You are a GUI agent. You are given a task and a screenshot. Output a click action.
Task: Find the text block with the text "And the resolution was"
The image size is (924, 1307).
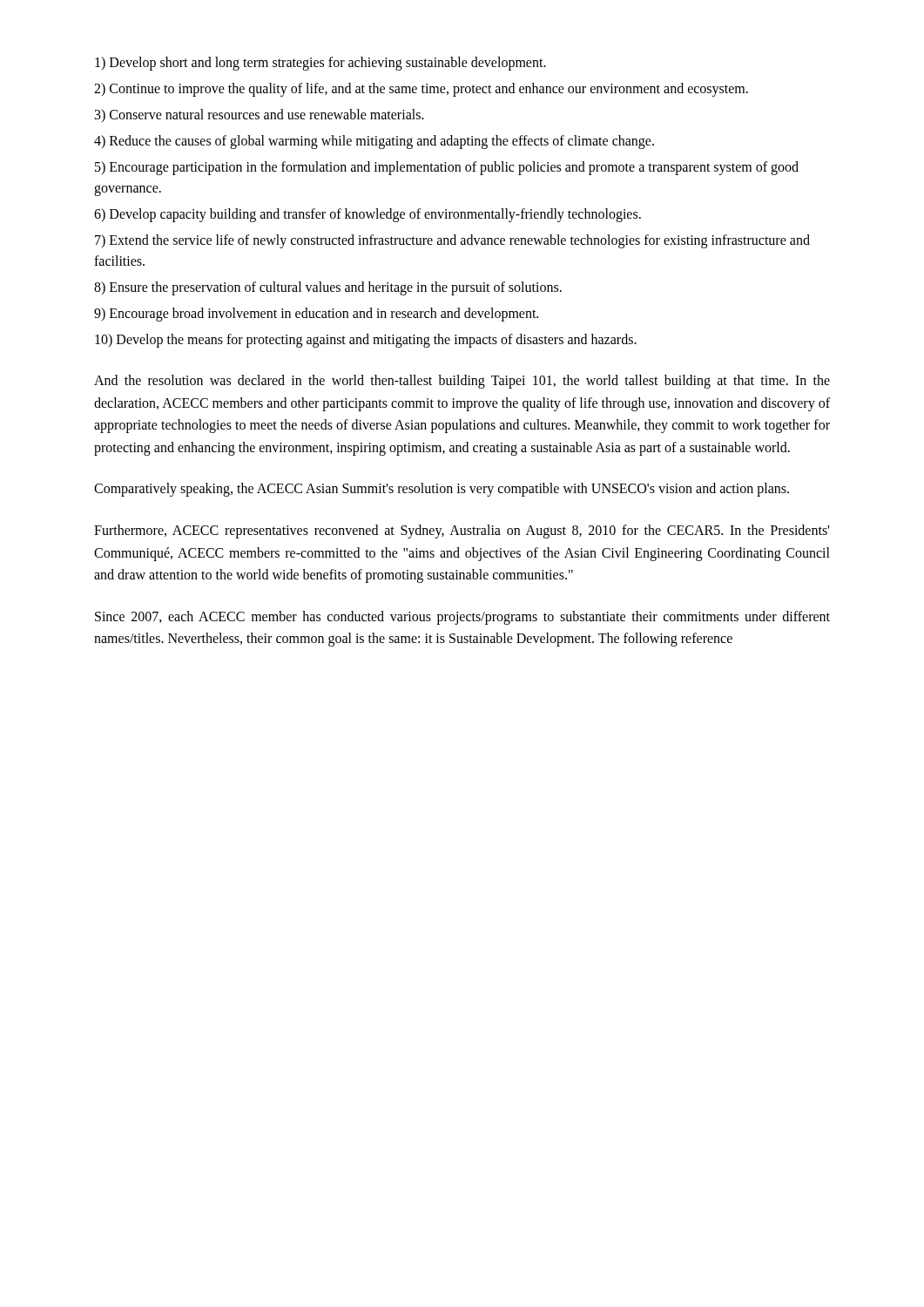click(x=462, y=414)
